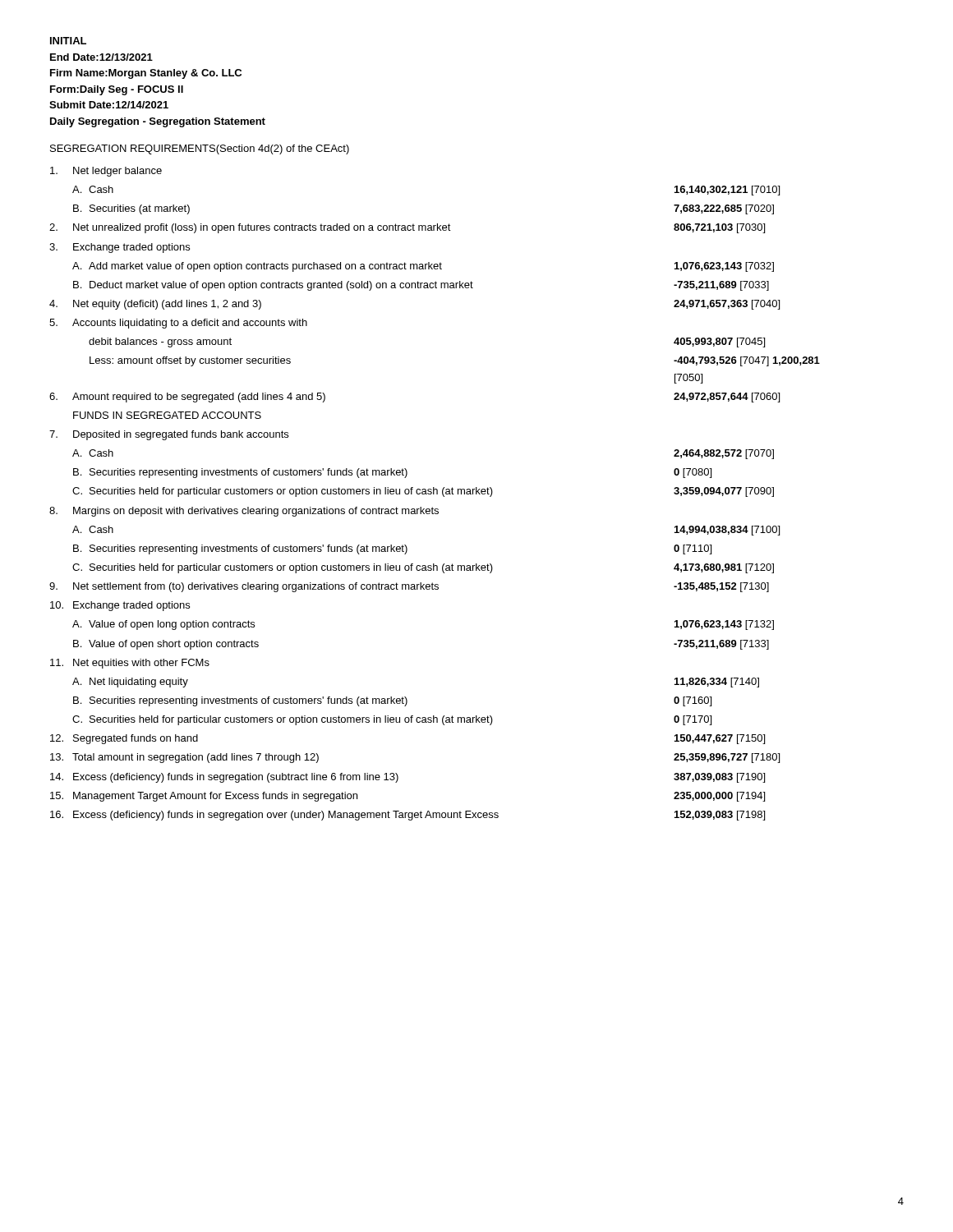Where is the passage that starts "13. Total amount in segregation"?

pyautogui.click(x=185, y=758)
